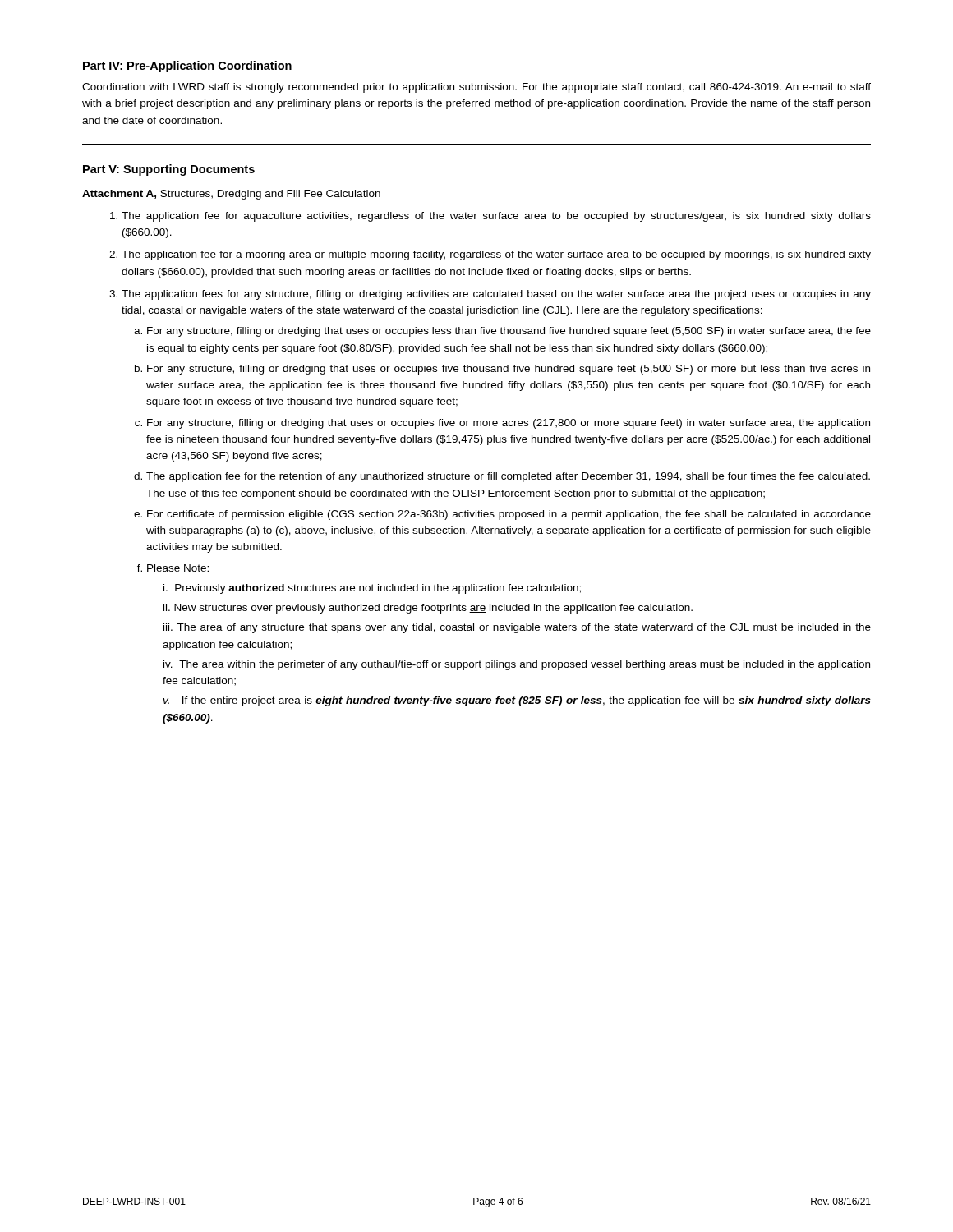Click on the list item containing "ii. New structures over previously"
The image size is (953, 1232).
(x=428, y=607)
